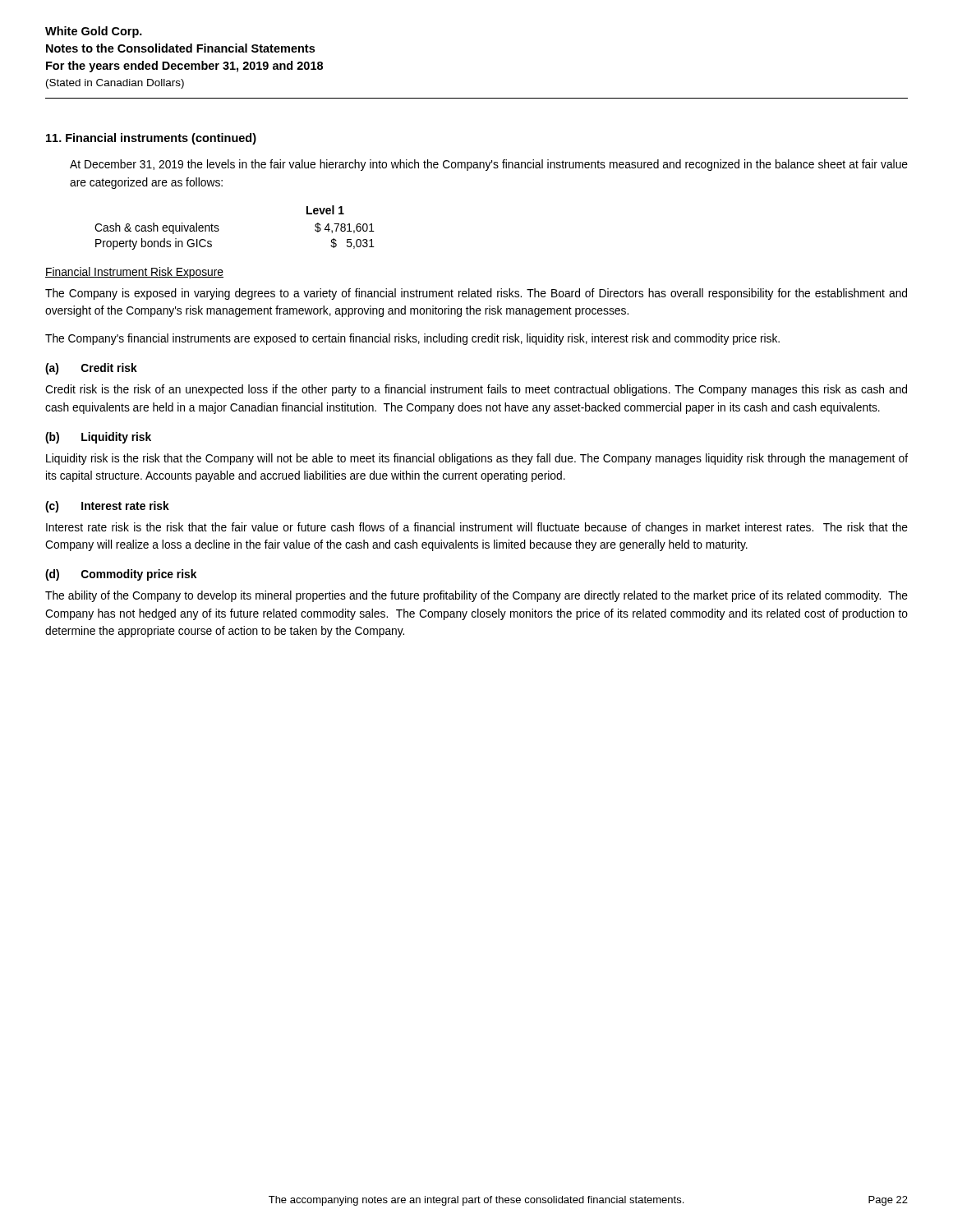953x1232 pixels.
Task: Find the block on this page that starts "Interest rate risk"
Action: pyautogui.click(x=476, y=536)
